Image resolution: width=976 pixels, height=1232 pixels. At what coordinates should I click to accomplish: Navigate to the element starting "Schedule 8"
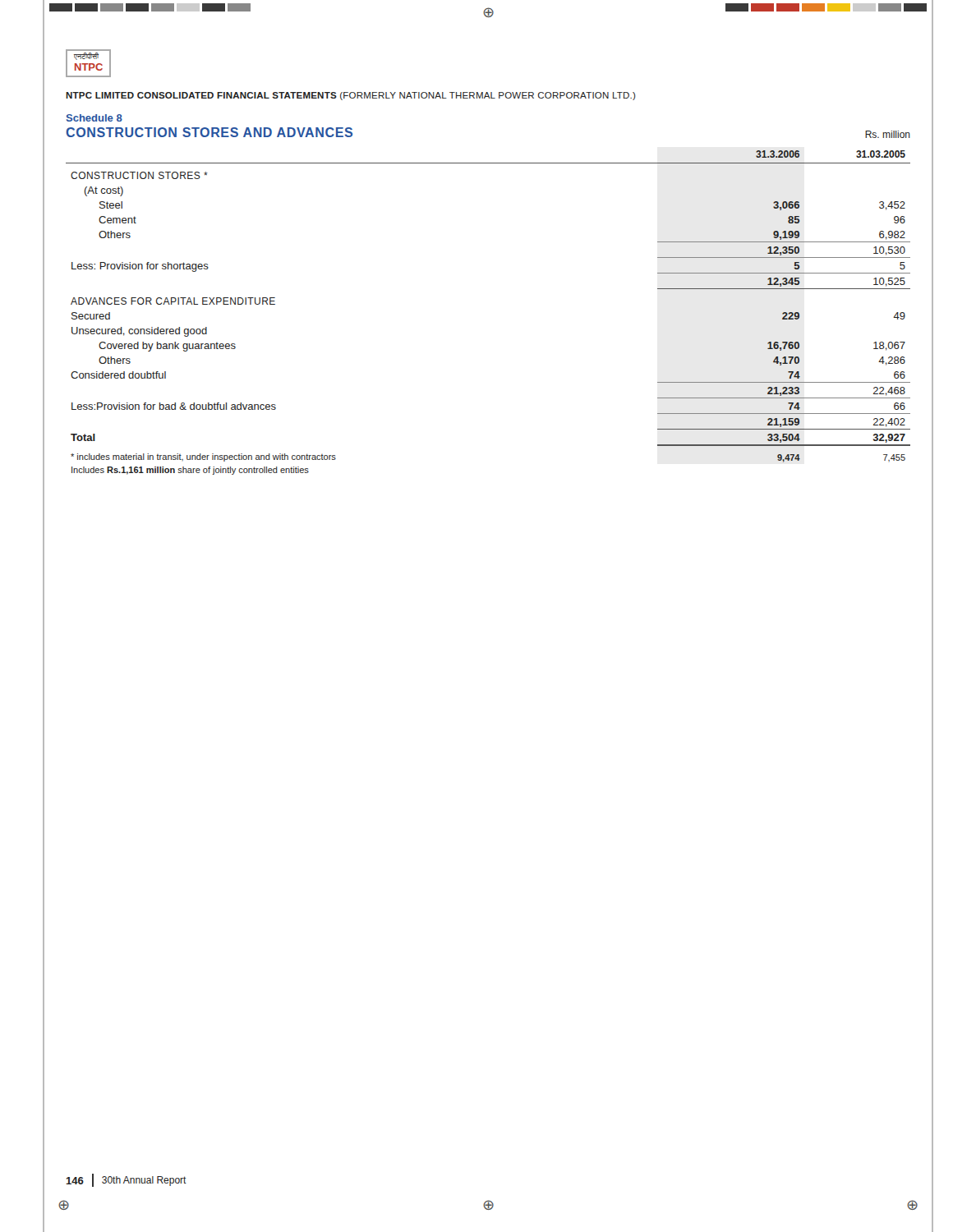94,118
